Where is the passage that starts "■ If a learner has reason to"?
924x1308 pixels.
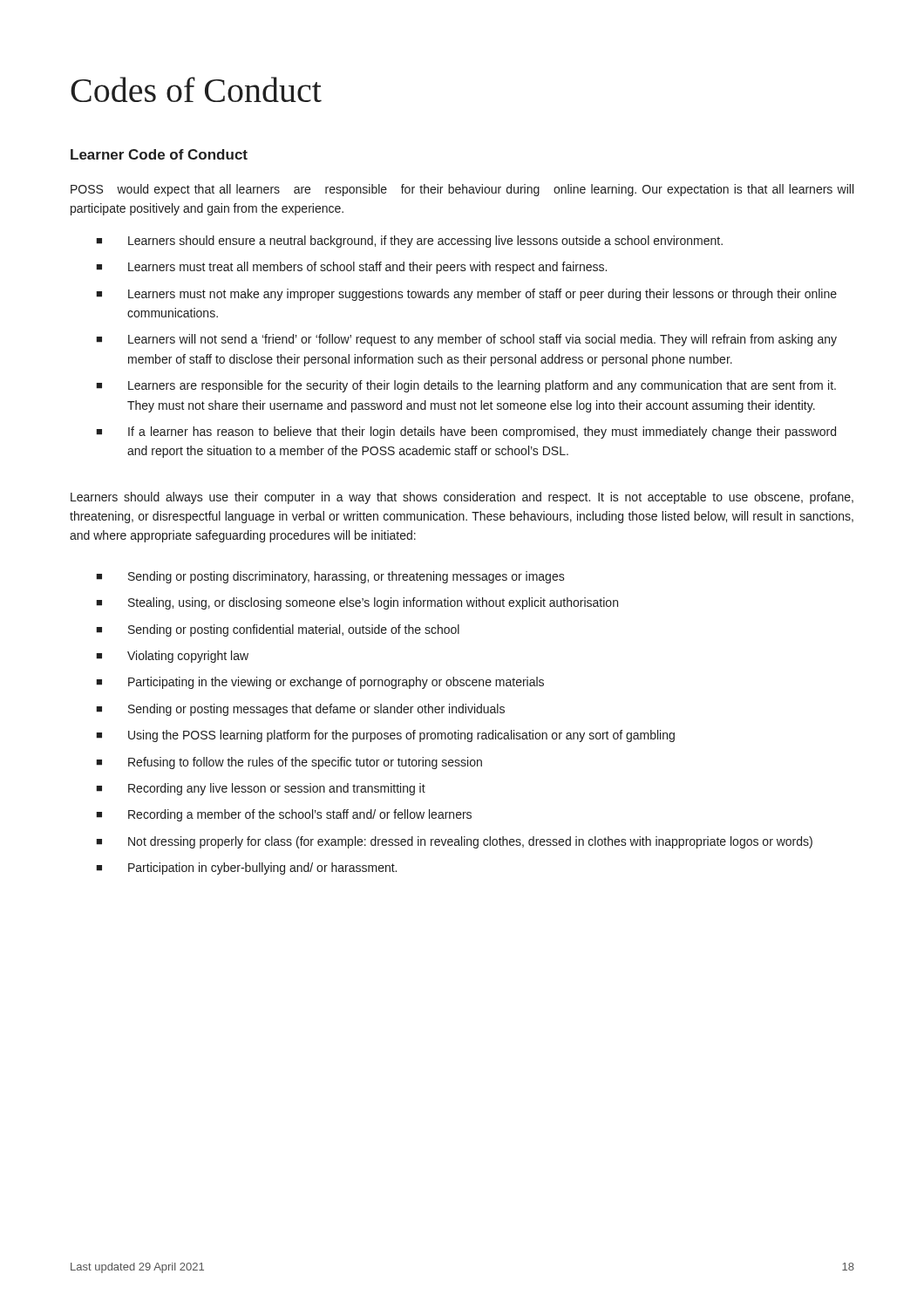475,442
